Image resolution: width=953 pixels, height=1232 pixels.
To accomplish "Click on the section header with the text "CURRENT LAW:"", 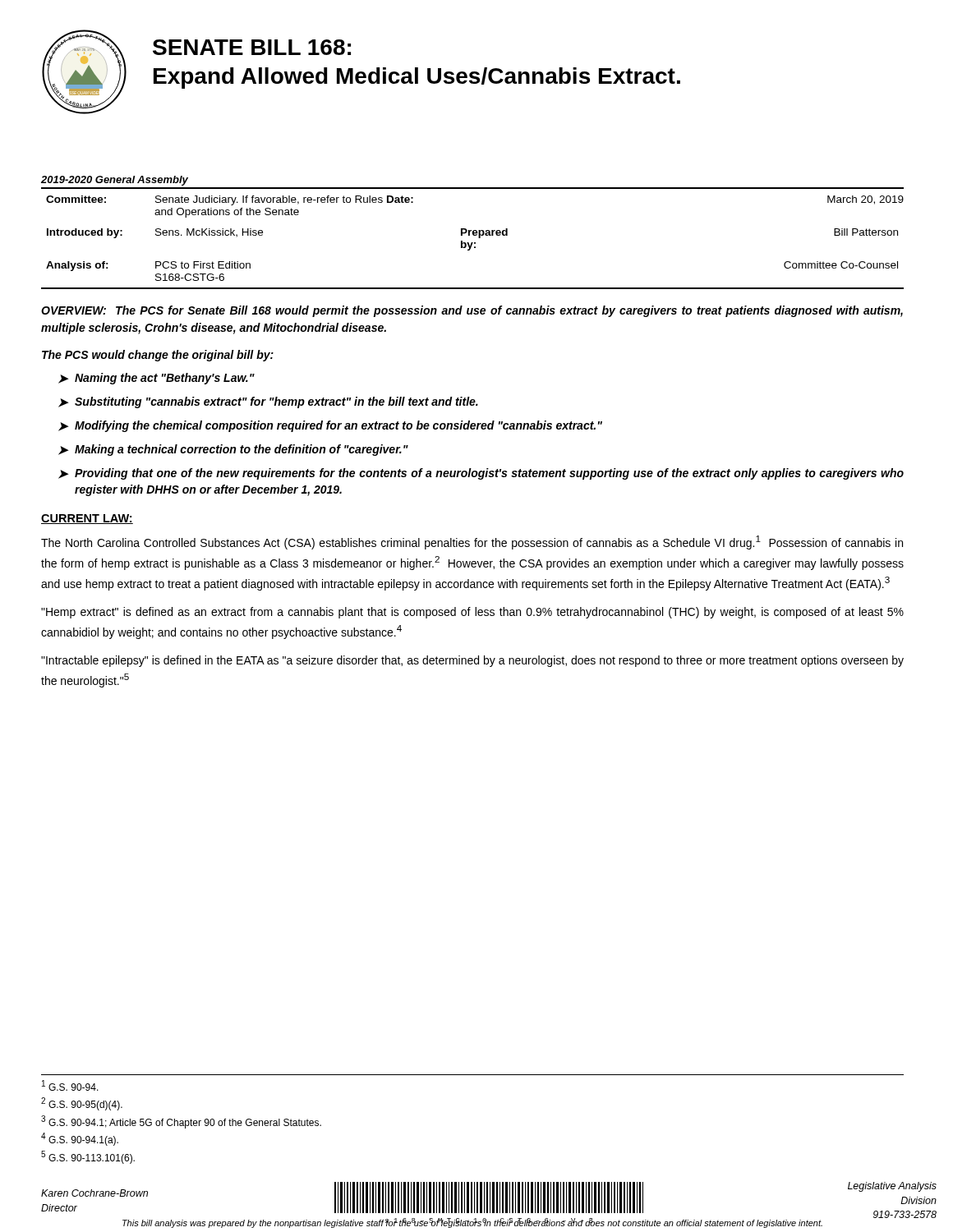I will [x=87, y=518].
